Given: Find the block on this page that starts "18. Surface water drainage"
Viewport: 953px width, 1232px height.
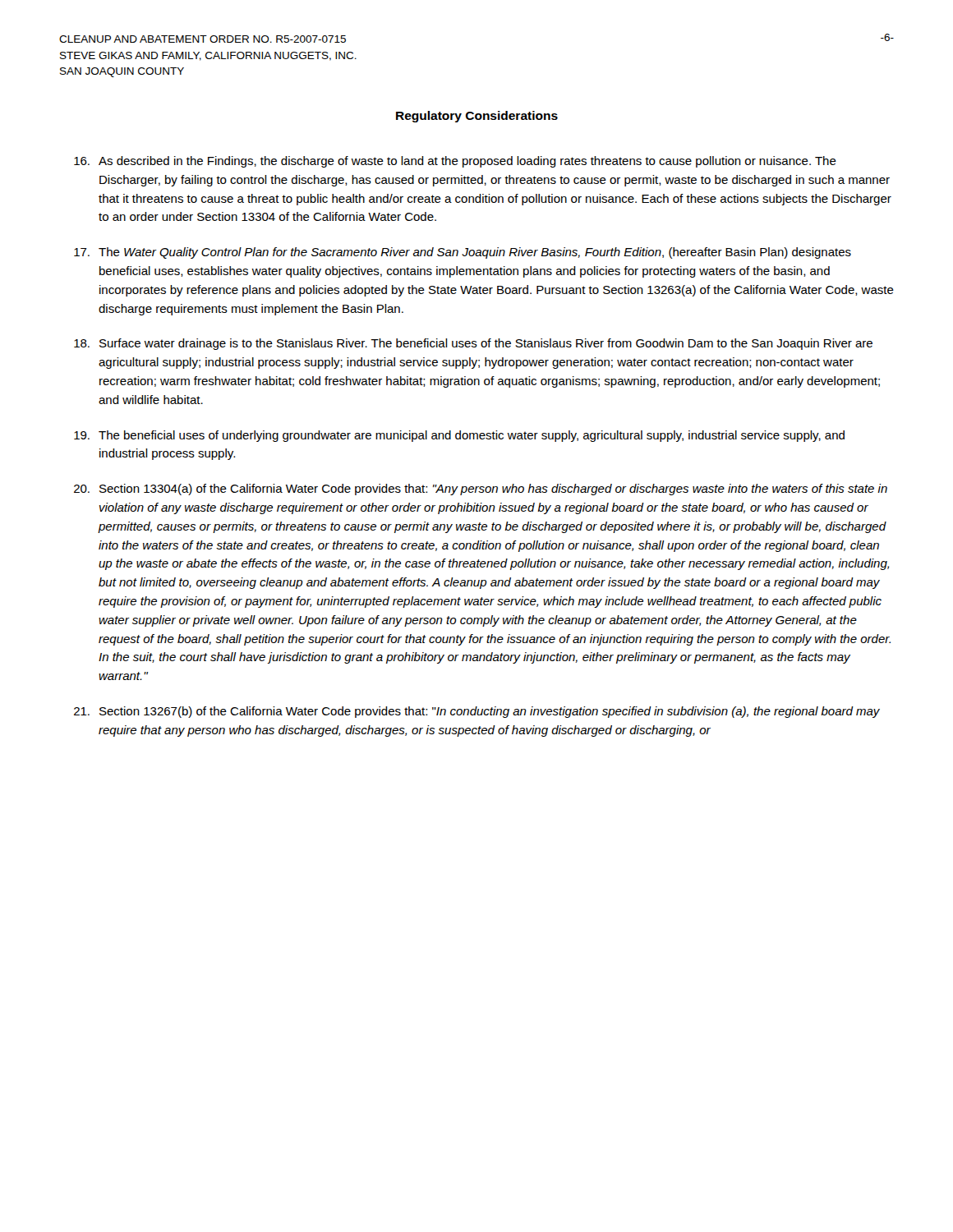Looking at the screenshot, I should coord(476,372).
